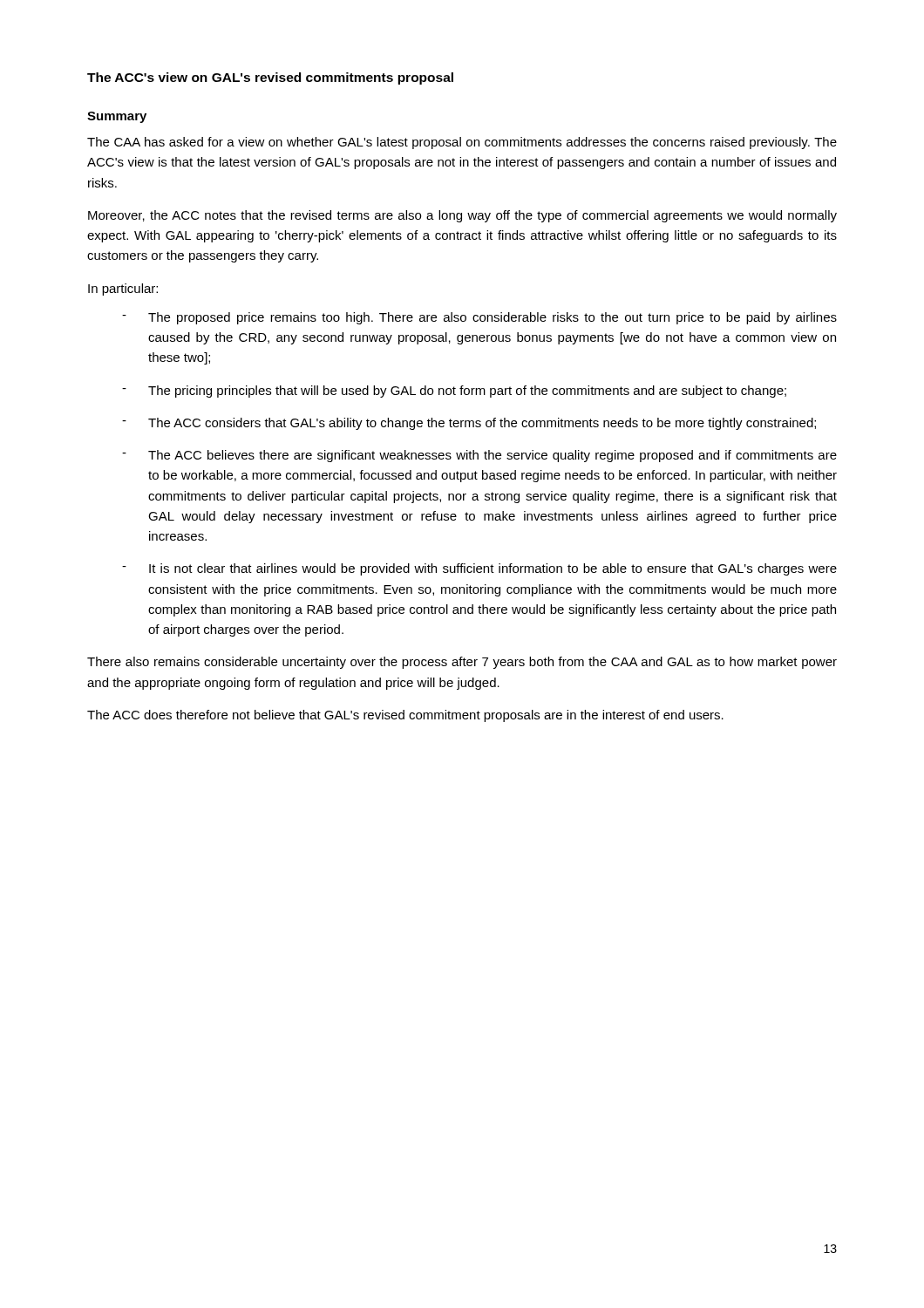Select the text starting "The CAA has"
Viewport: 924px width, 1308px height.
[x=462, y=162]
